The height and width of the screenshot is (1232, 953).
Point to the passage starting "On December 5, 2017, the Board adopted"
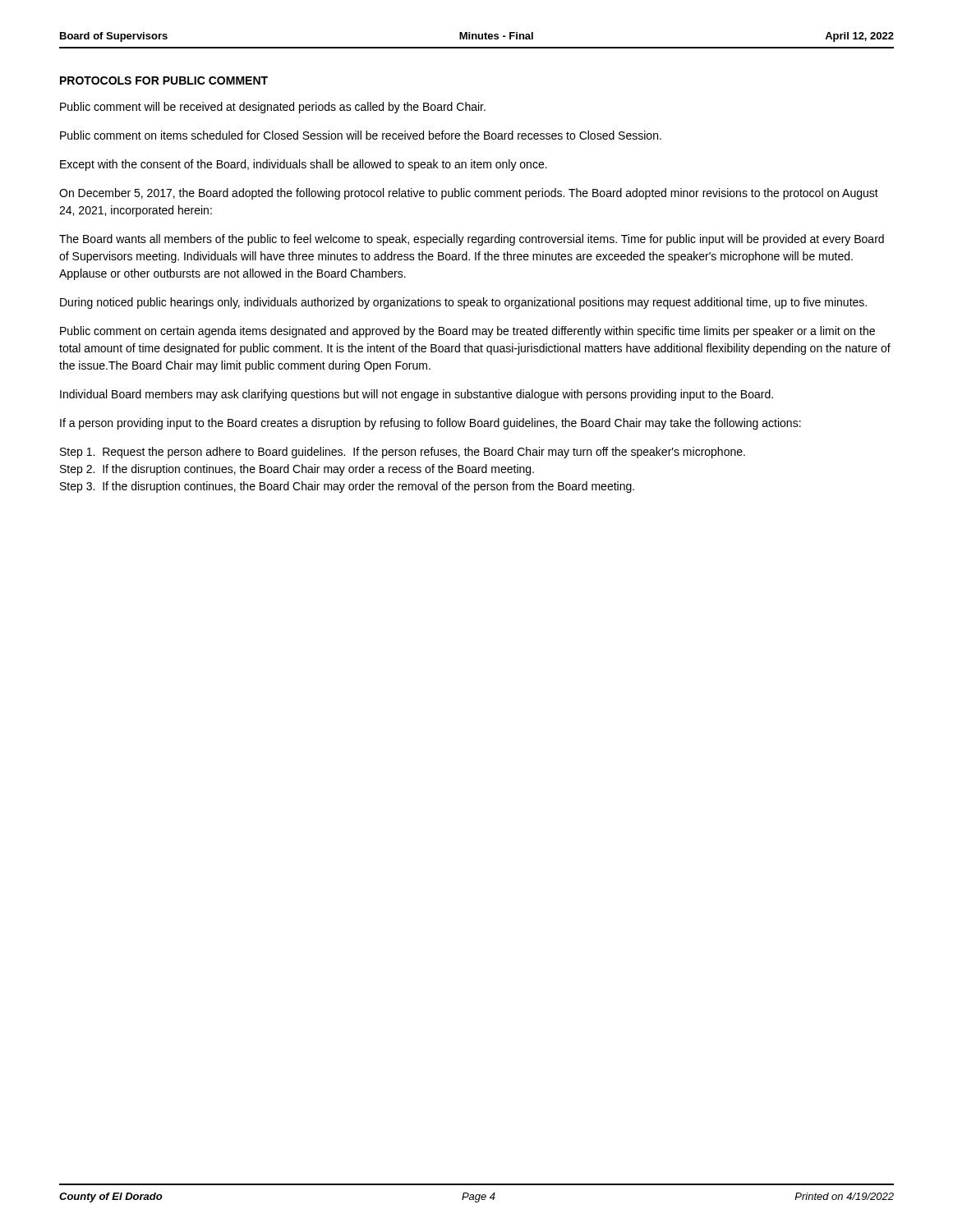tap(469, 202)
